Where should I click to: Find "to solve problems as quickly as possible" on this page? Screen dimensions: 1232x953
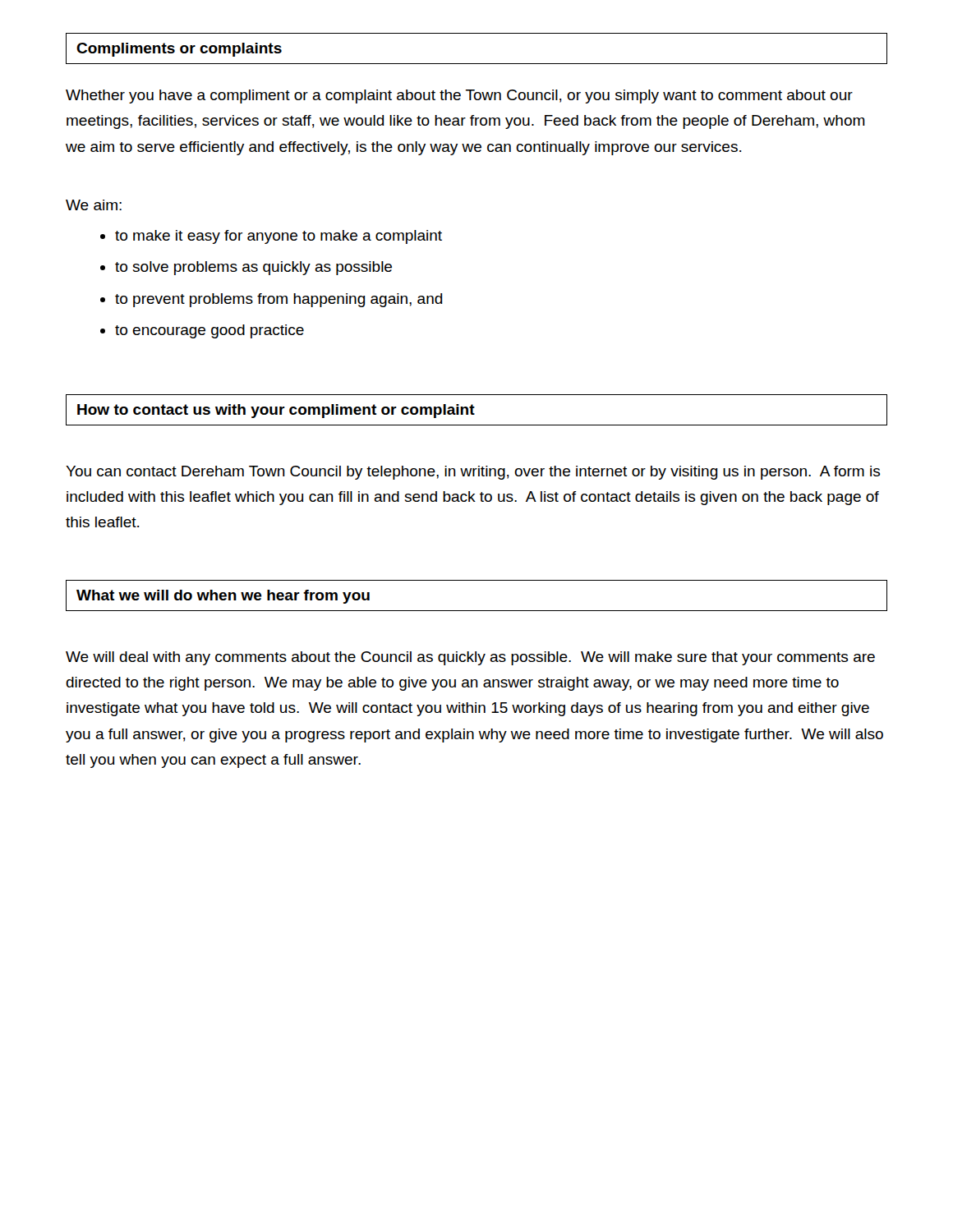254,267
